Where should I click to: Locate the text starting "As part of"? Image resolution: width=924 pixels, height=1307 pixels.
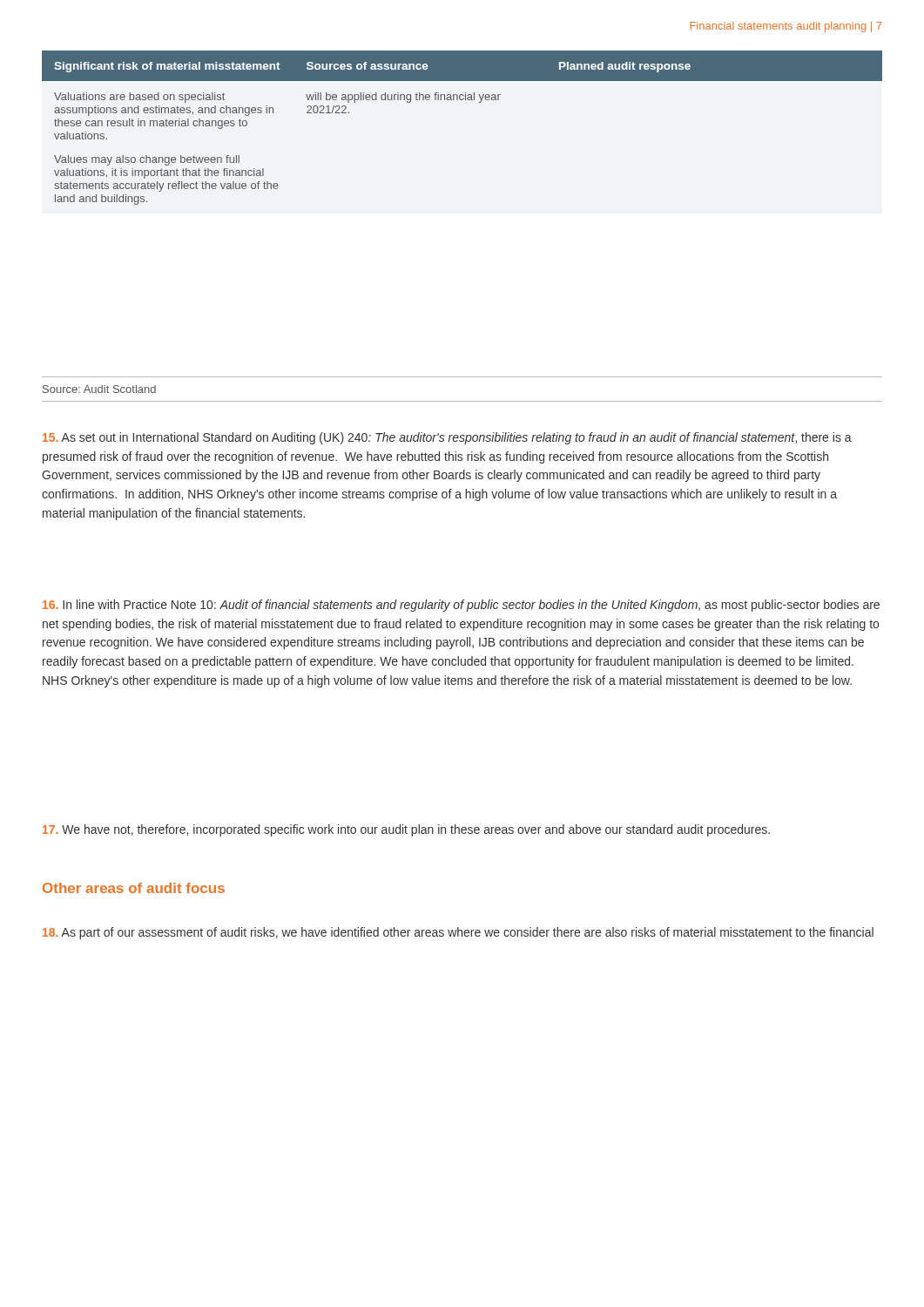point(458,932)
